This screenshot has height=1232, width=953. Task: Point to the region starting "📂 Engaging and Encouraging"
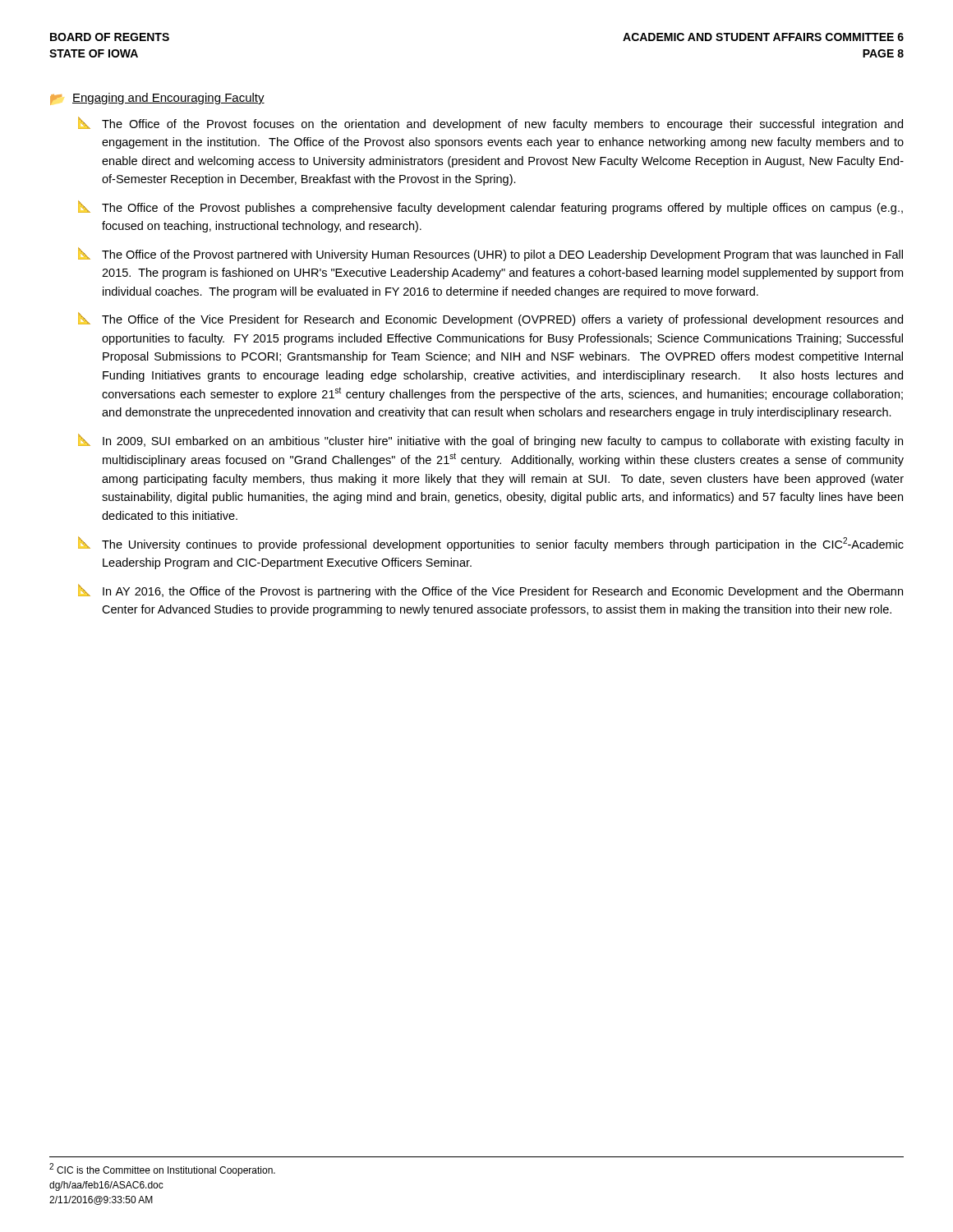tap(157, 99)
